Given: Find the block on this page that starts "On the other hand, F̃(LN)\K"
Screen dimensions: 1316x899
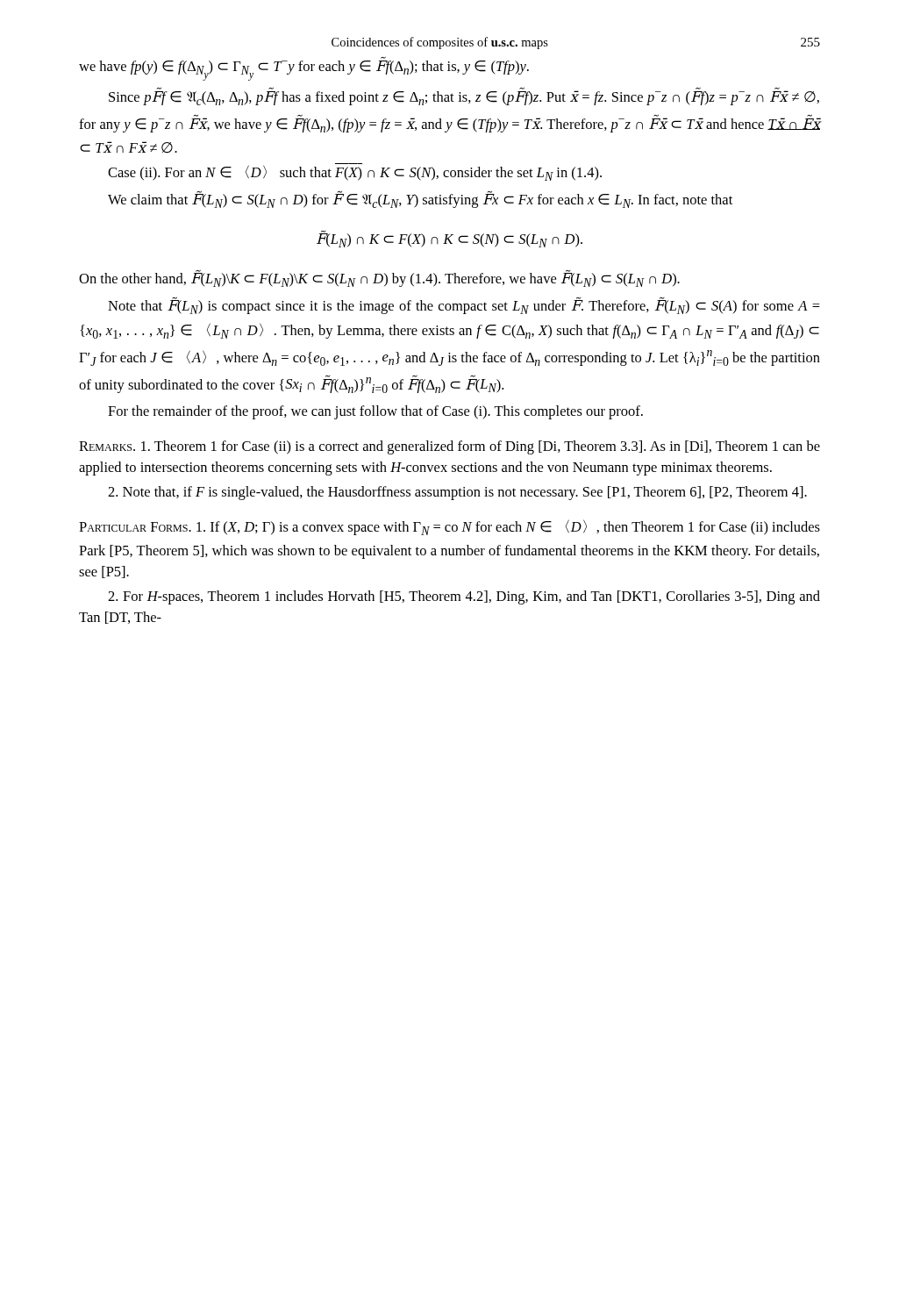Looking at the screenshot, I should [450, 281].
